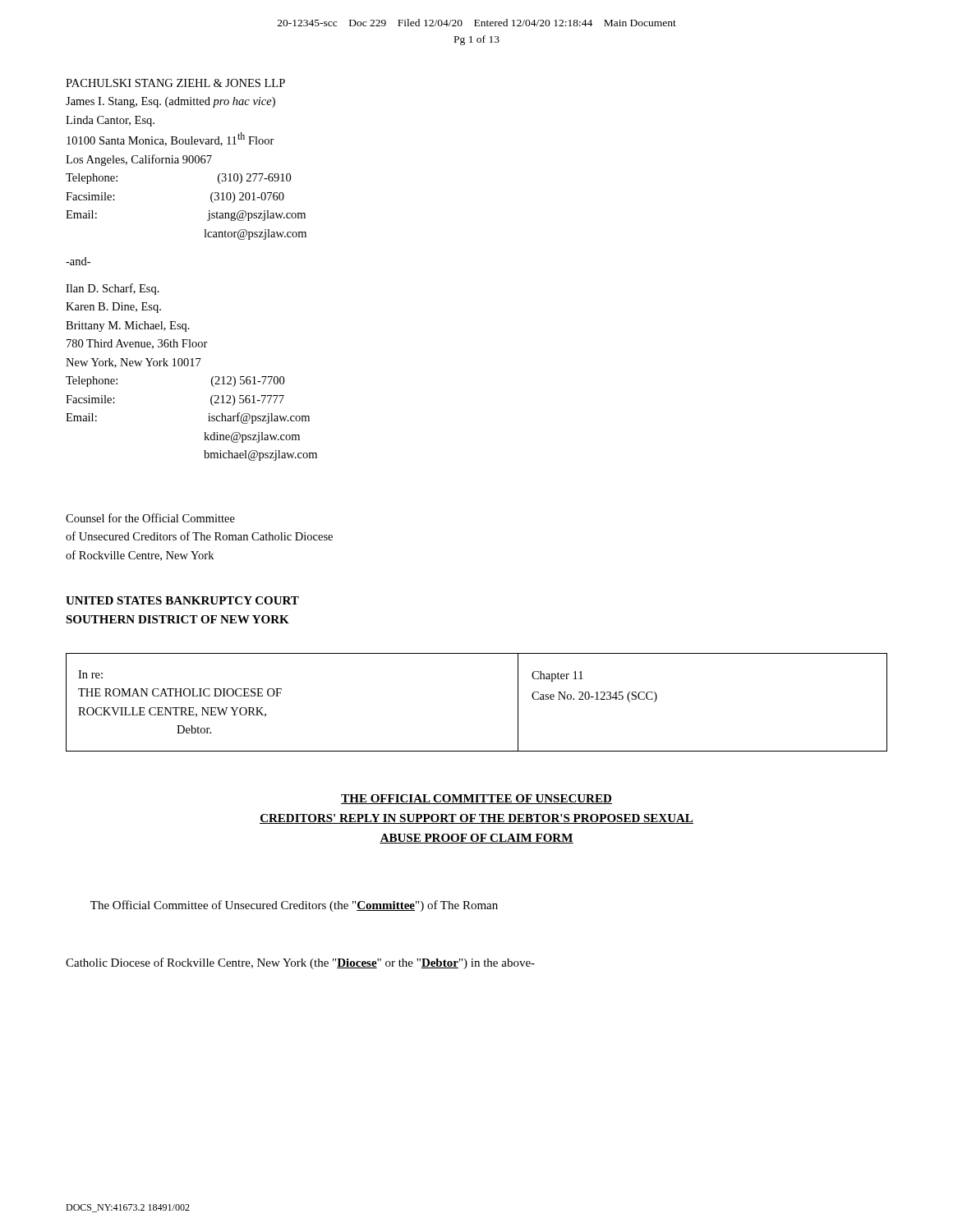This screenshot has height=1232, width=953.
Task: Locate the text block that says "Ilan D. Scharf, Esq. Karen B."
Action: tap(192, 371)
